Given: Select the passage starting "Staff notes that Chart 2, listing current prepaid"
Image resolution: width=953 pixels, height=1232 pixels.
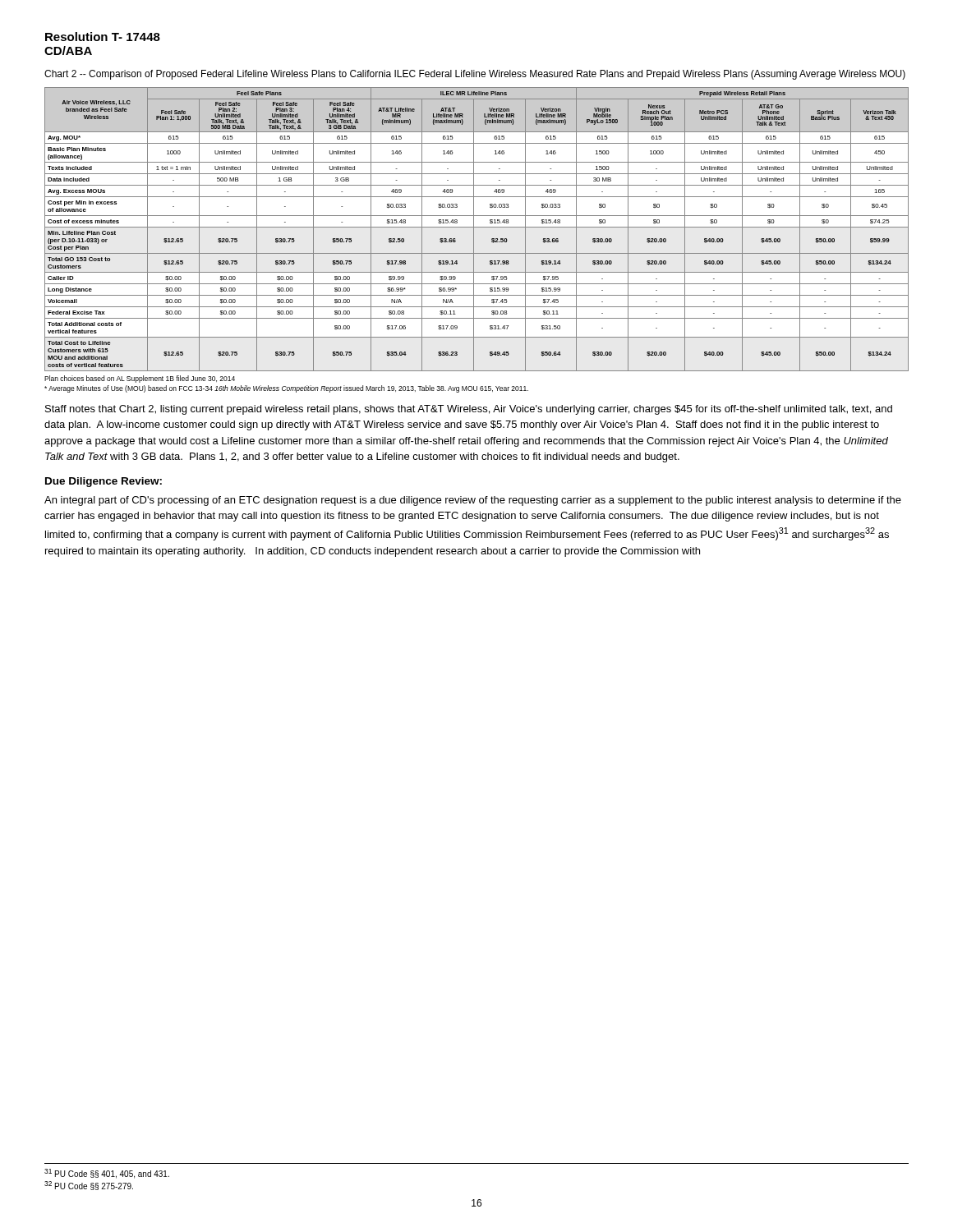Looking at the screenshot, I should click(469, 432).
